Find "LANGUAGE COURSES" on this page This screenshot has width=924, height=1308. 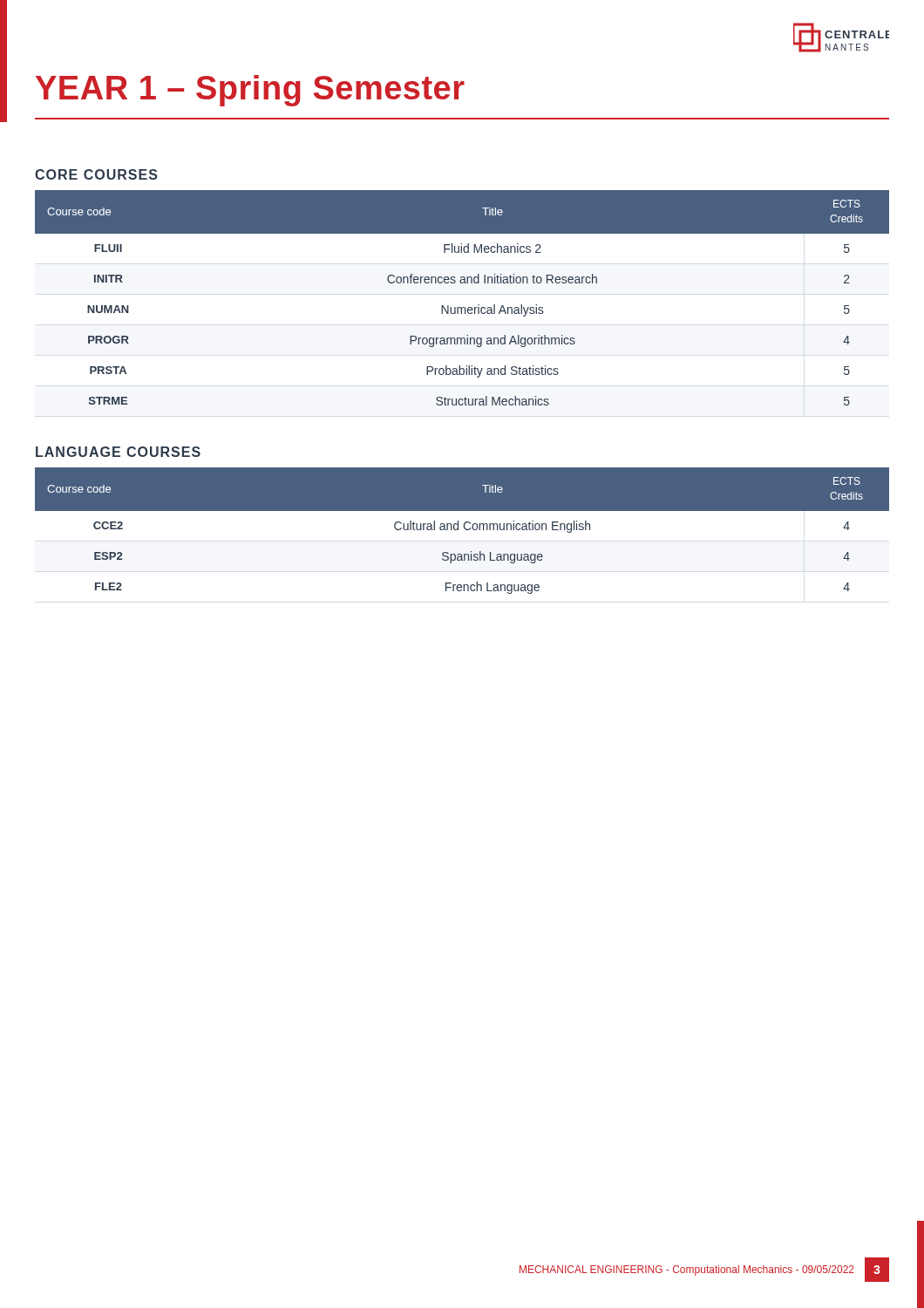(118, 453)
